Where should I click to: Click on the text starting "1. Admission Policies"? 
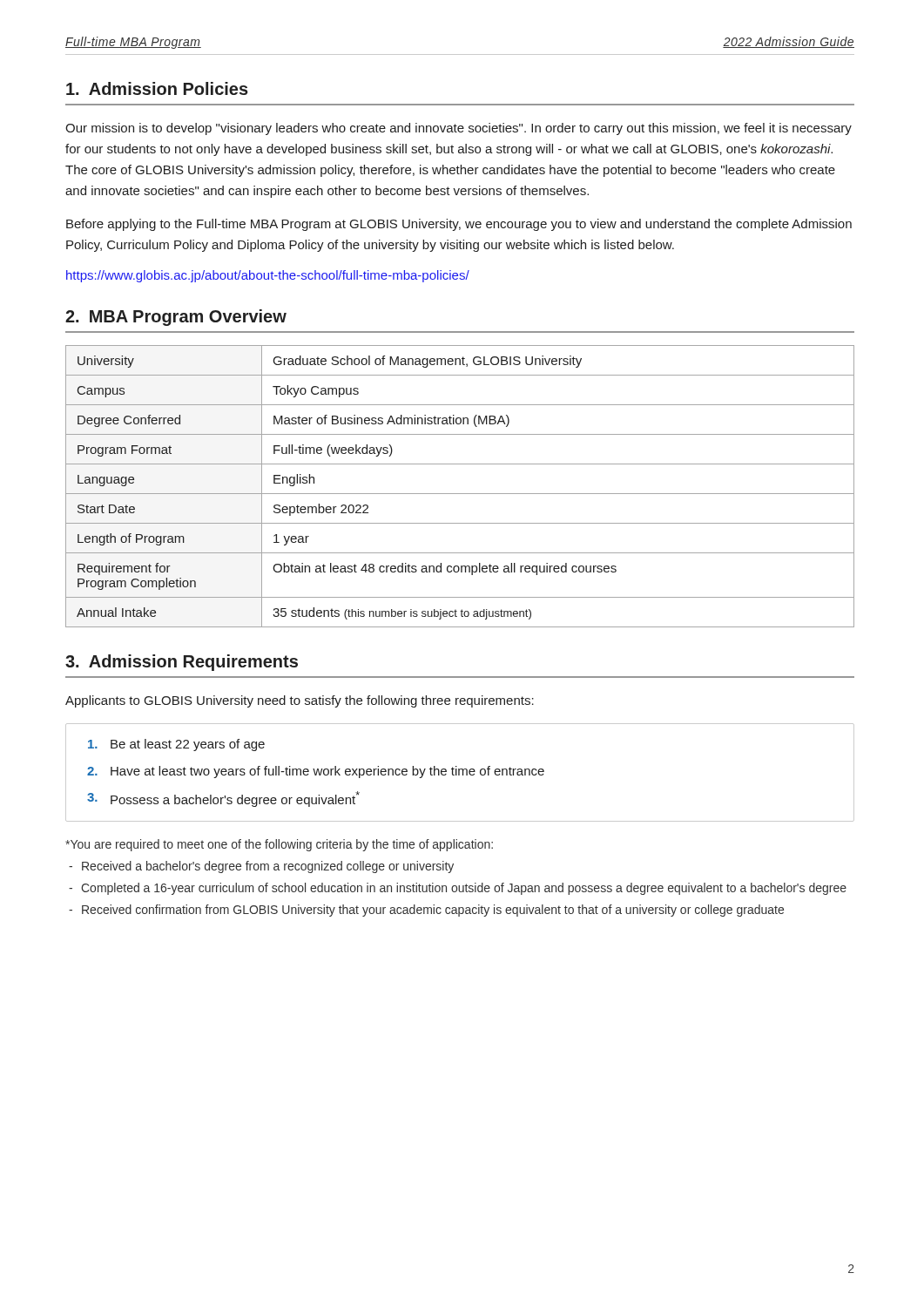click(157, 89)
